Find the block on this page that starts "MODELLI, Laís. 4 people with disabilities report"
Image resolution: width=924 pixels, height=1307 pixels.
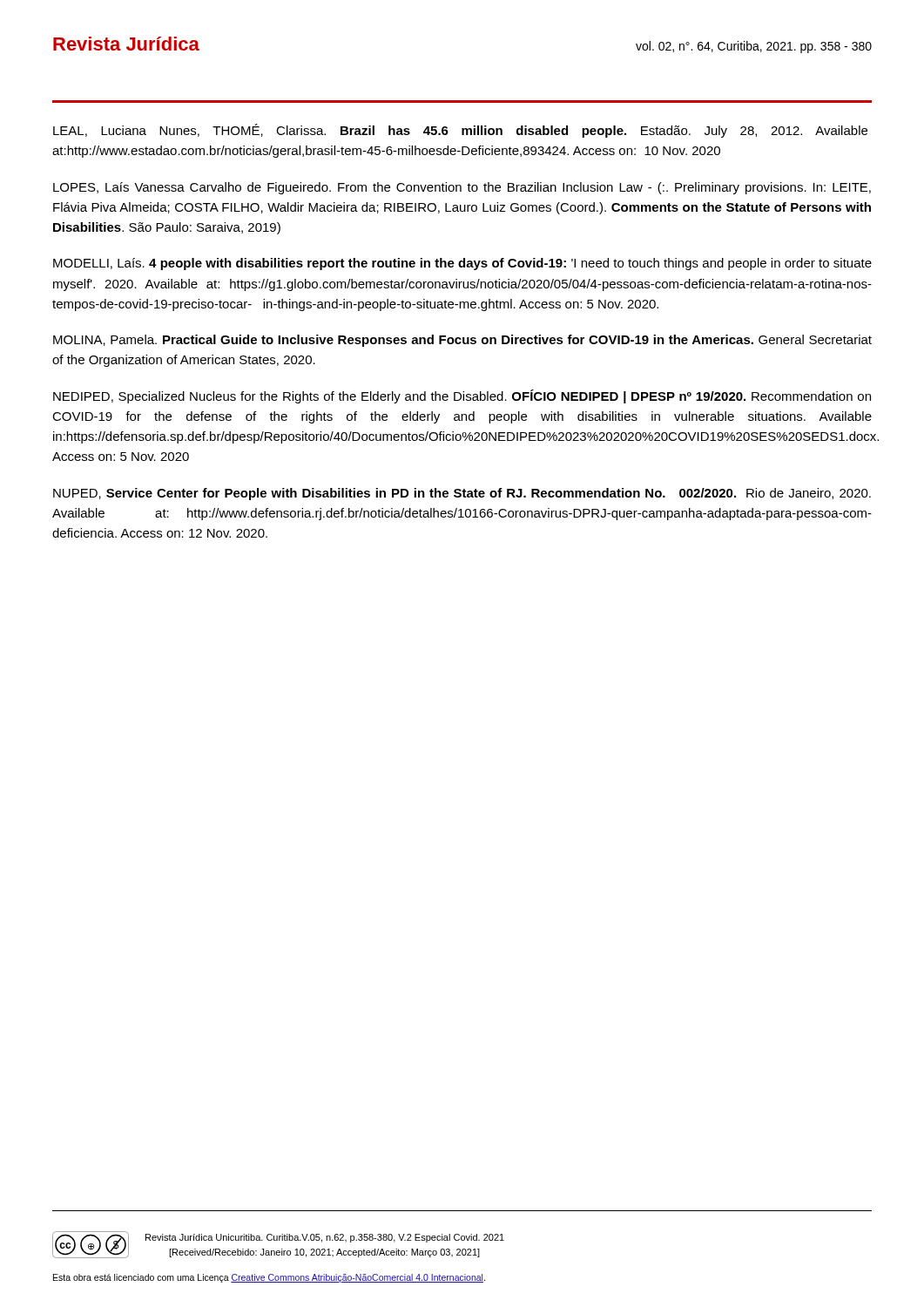pos(462,283)
